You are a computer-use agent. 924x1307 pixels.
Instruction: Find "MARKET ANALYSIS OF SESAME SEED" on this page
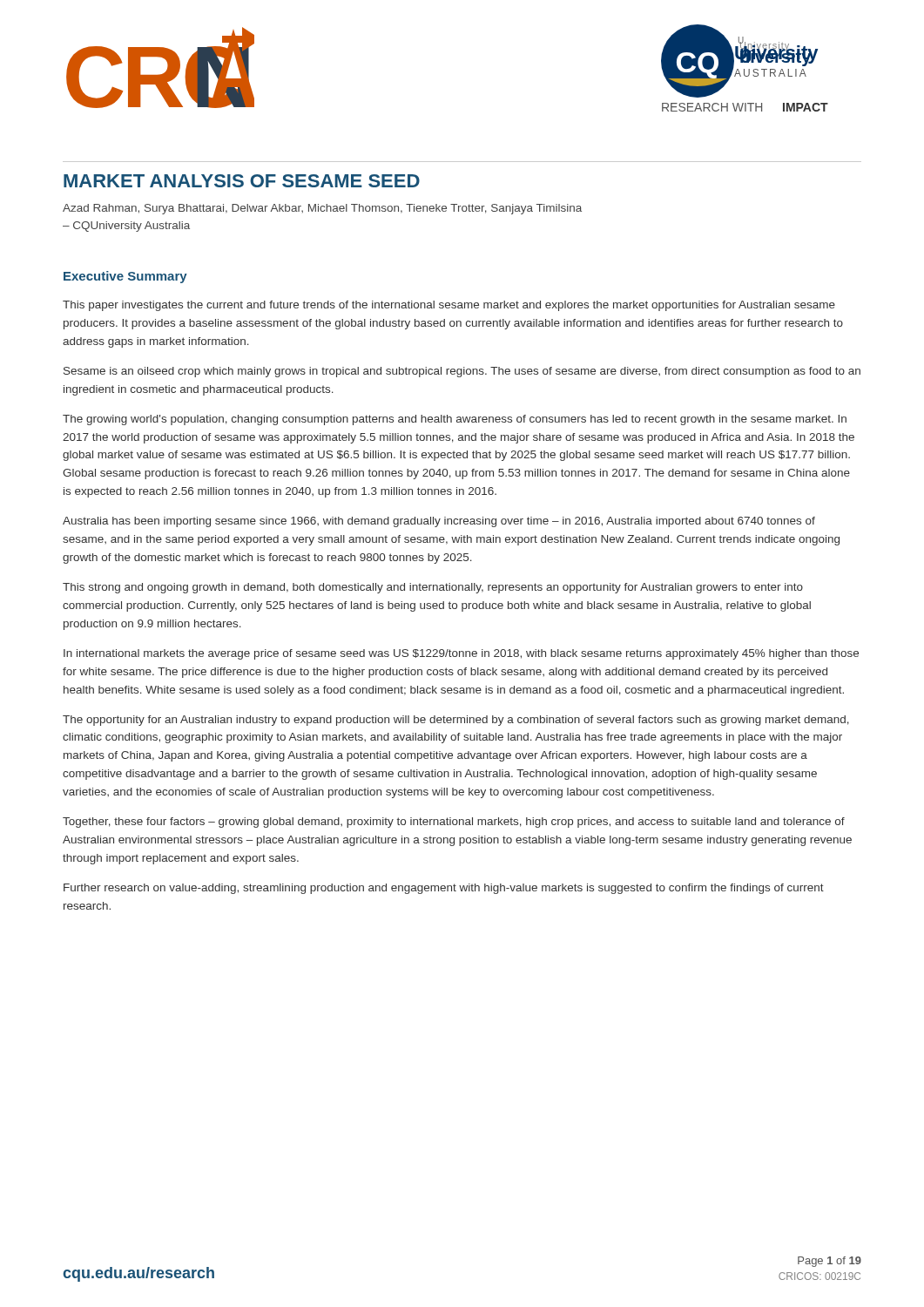[x=242, y=181]
